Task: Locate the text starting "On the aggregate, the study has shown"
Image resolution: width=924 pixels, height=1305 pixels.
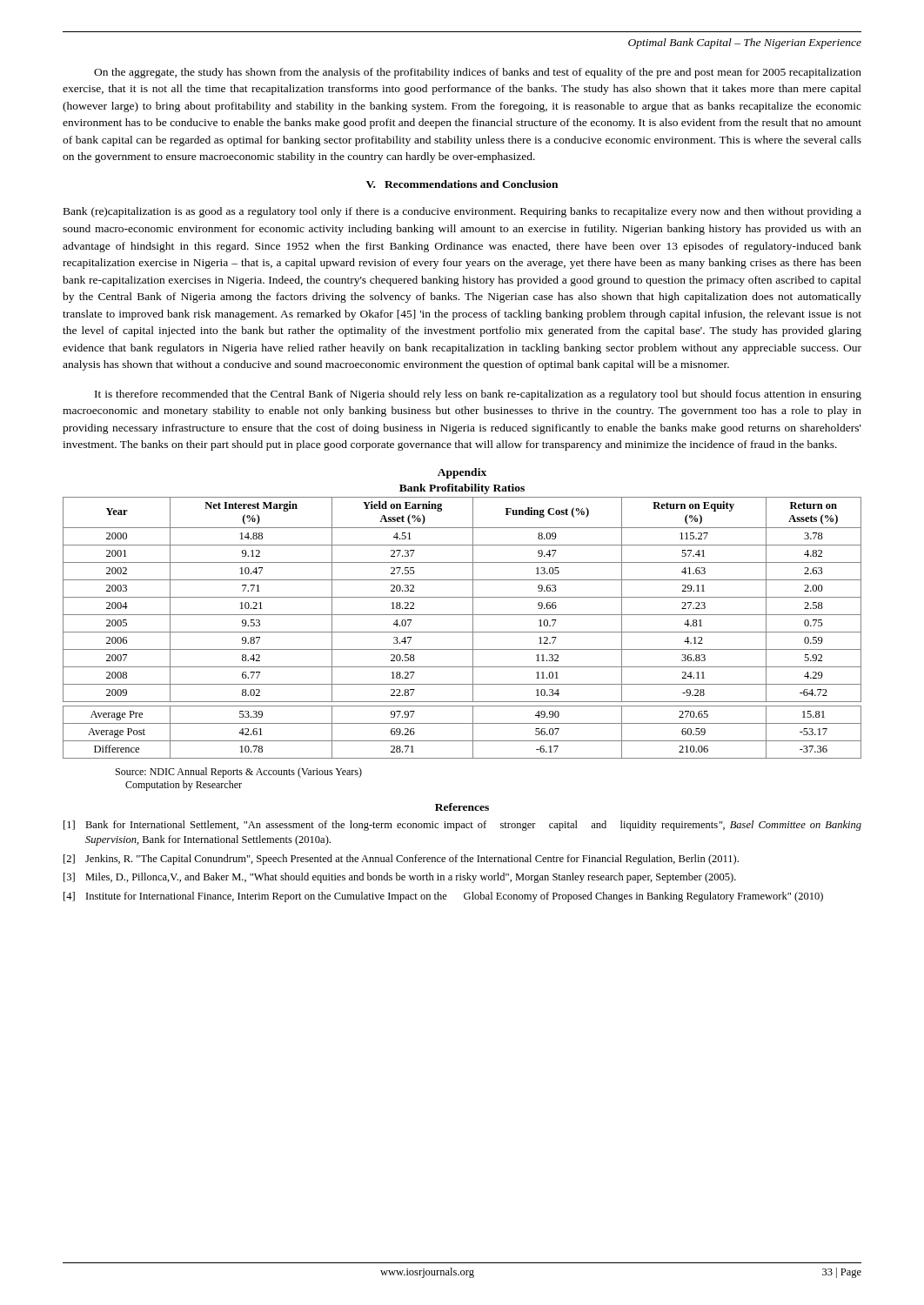Action: click(462, 114)
